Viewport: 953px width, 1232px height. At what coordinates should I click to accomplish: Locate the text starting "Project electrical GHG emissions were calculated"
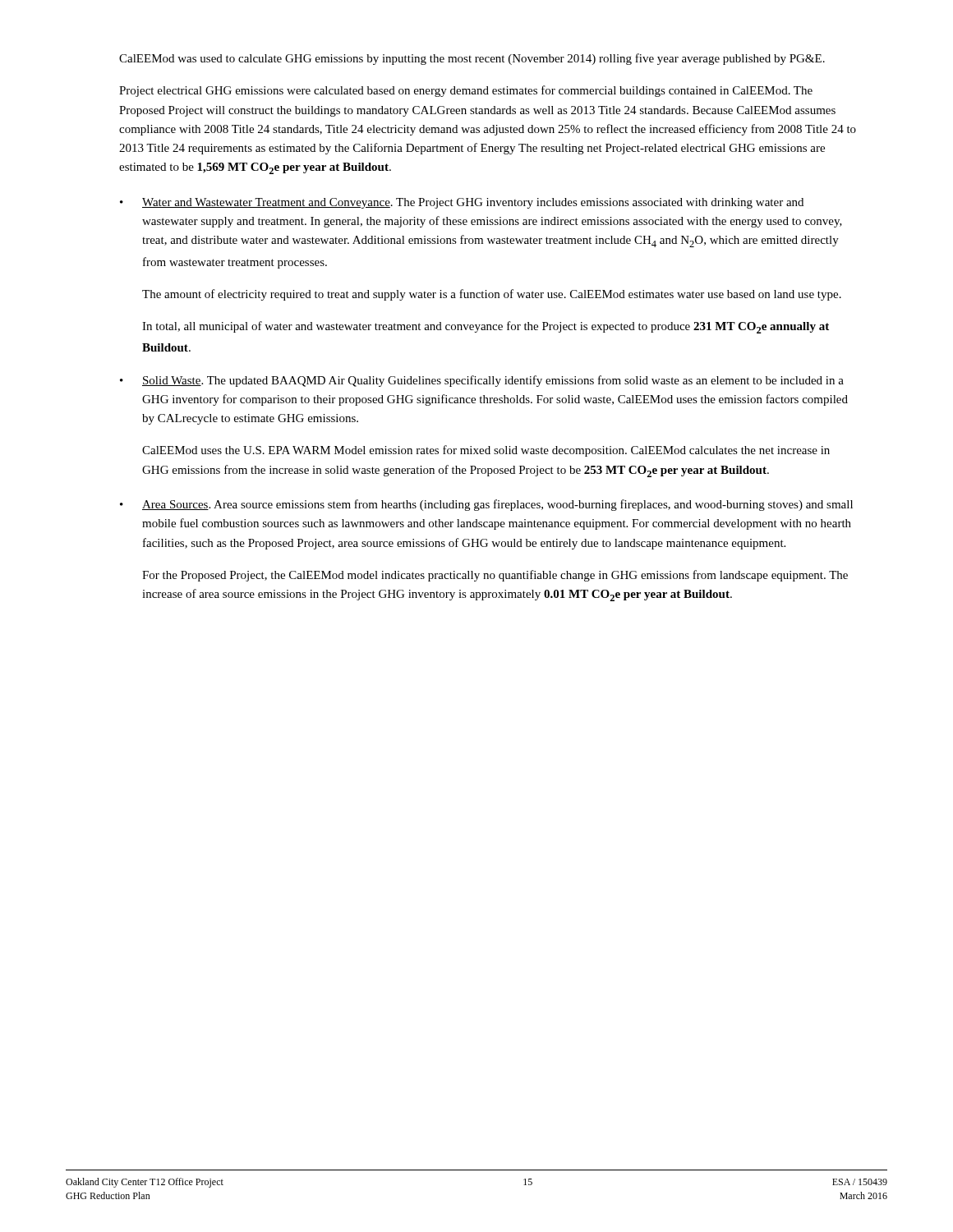pos(488,130)
